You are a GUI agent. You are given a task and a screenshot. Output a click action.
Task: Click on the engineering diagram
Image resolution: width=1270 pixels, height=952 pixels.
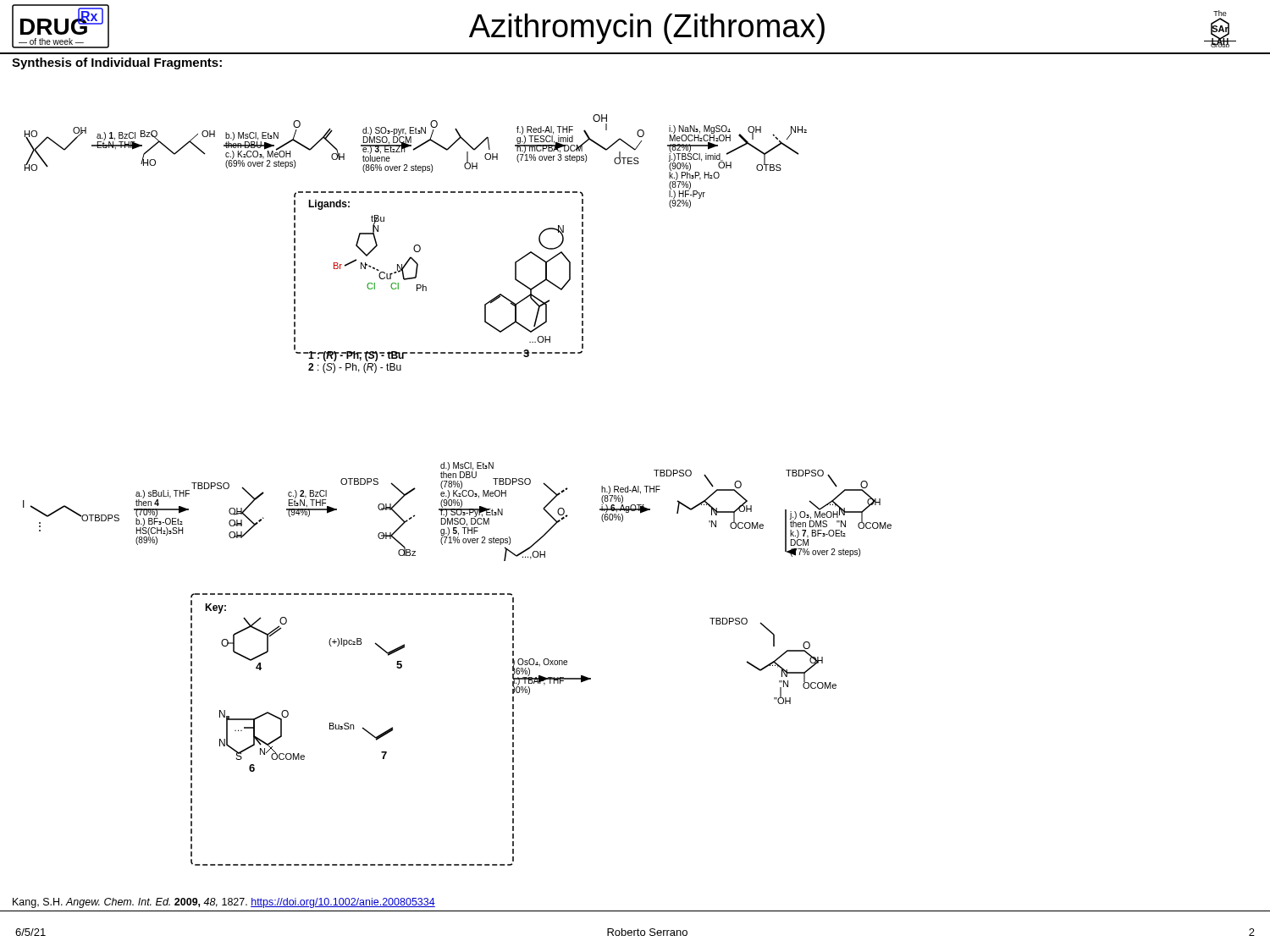pyautogui.click(x=635, y=478)
